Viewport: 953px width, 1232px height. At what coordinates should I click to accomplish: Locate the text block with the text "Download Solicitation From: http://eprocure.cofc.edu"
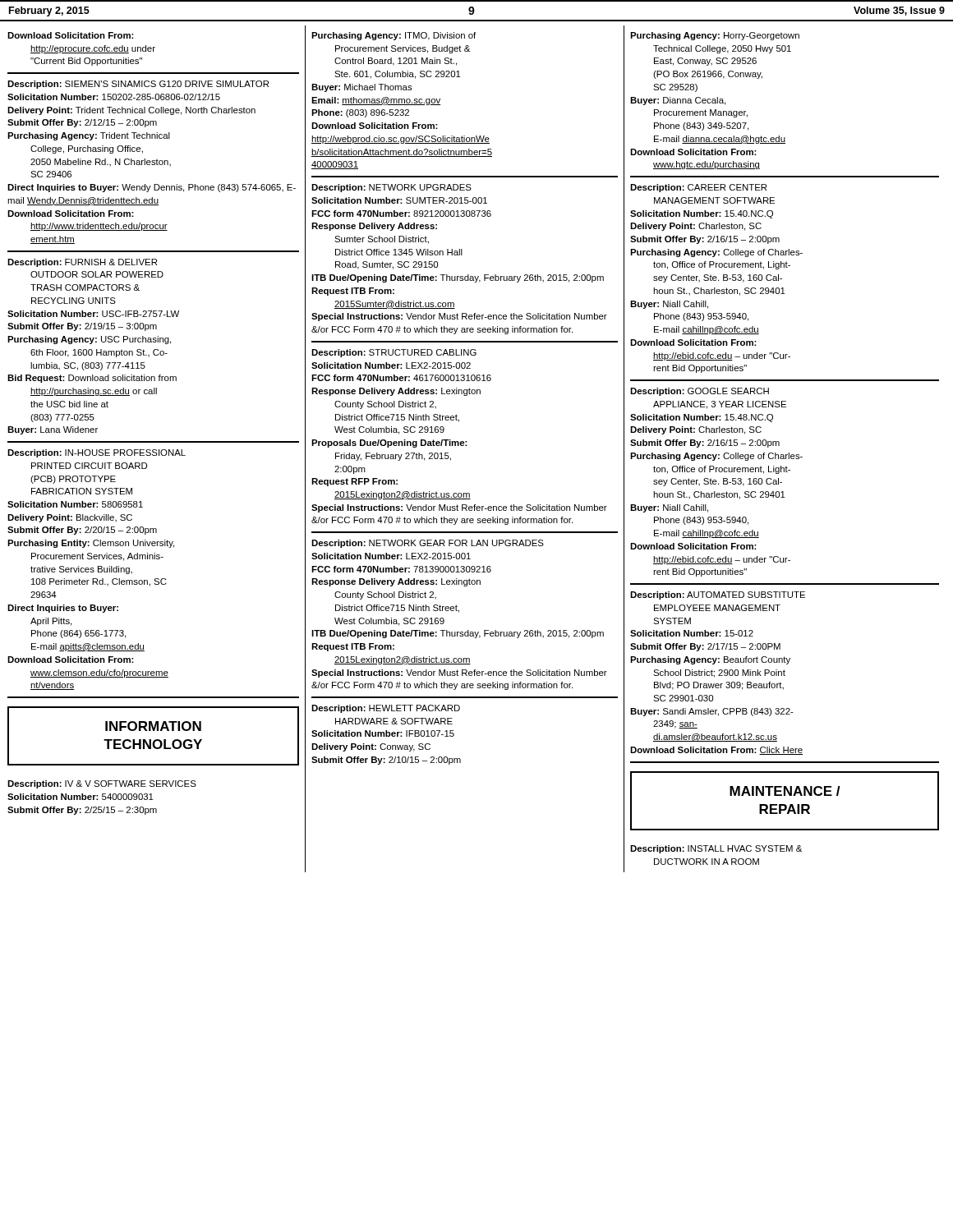tap(153, 49)
